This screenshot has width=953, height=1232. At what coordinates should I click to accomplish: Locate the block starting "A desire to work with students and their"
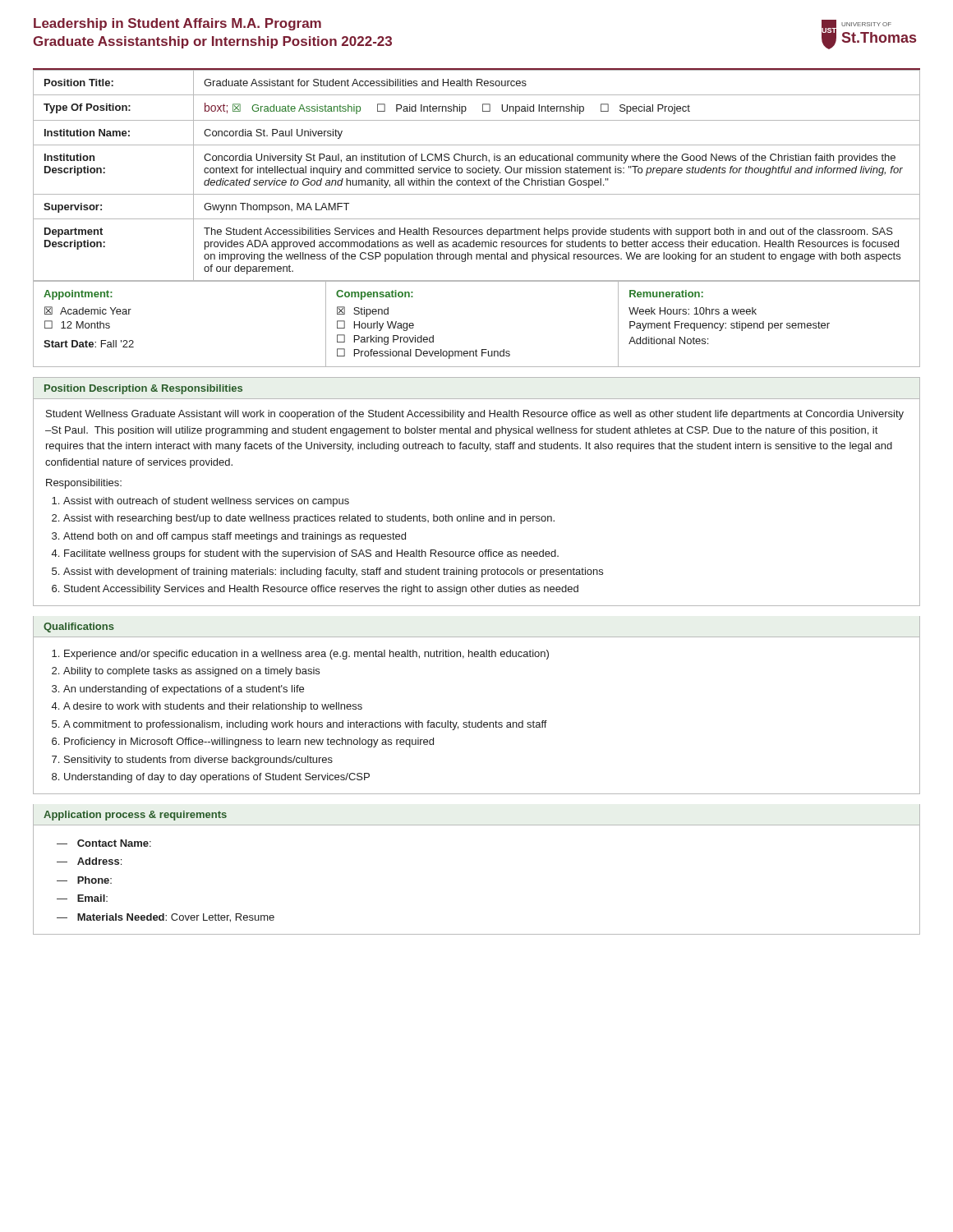213,706
